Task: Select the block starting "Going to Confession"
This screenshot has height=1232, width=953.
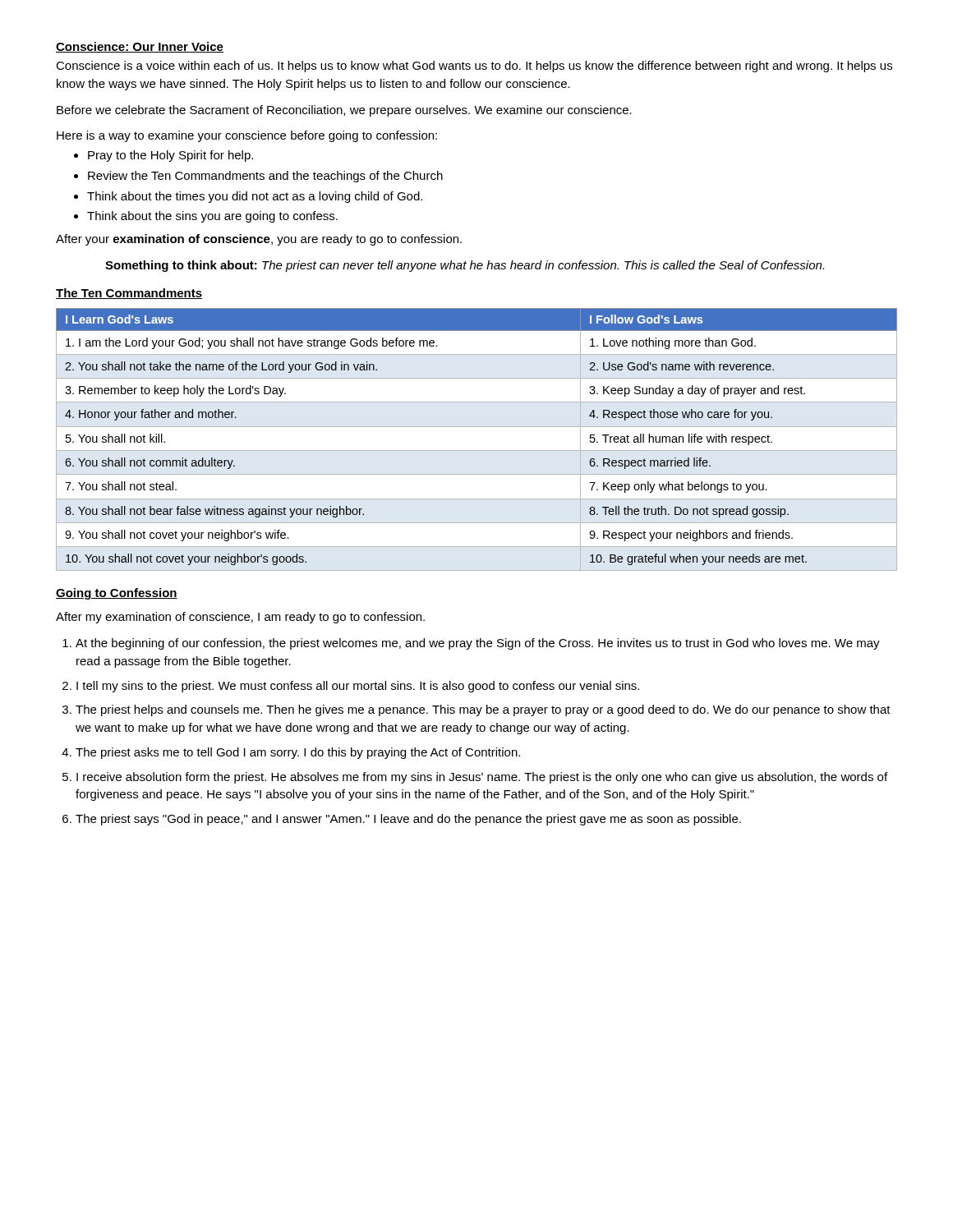Action: [x=116, y=593]
